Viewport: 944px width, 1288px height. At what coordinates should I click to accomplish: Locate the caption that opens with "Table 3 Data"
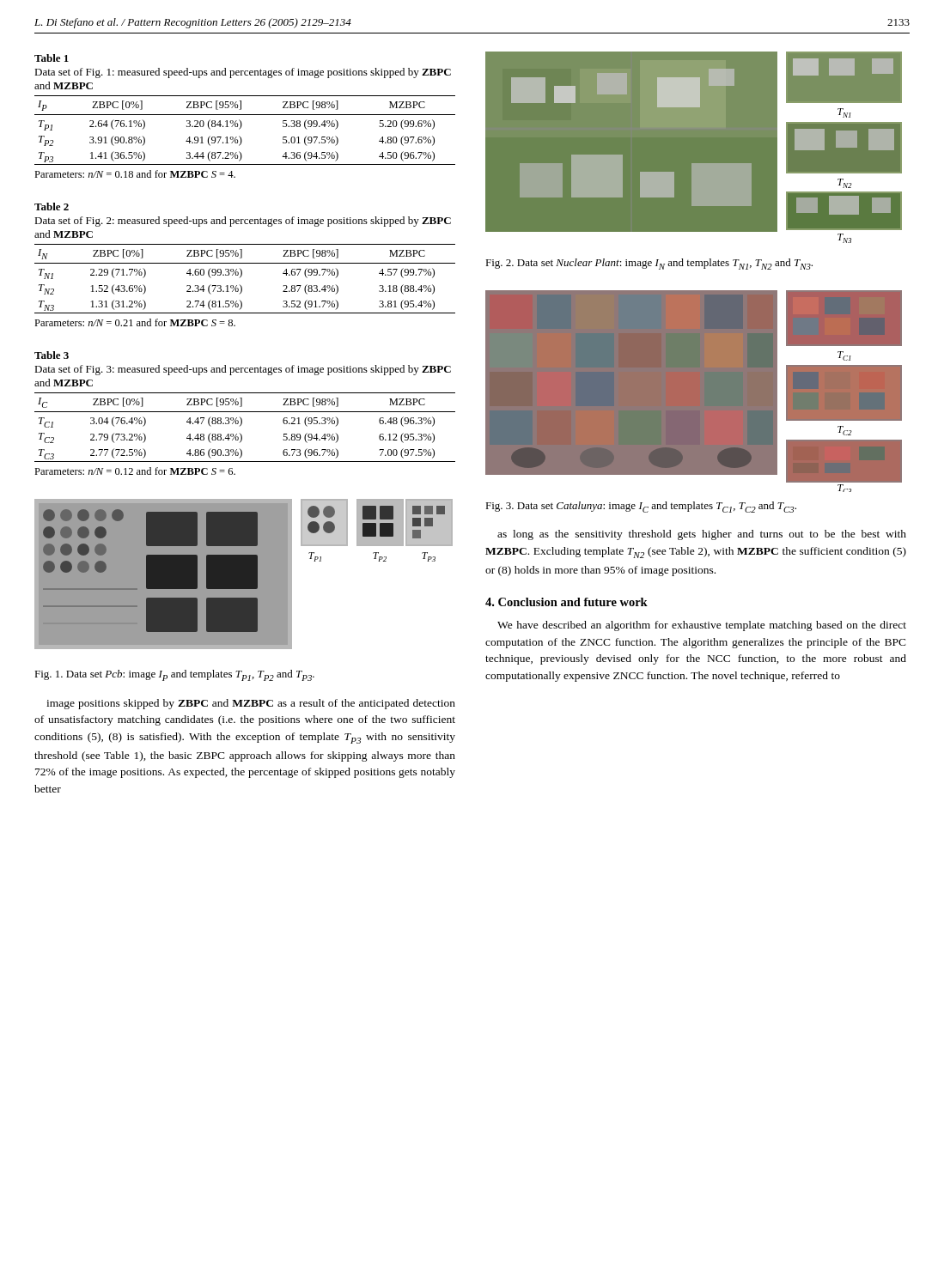click(x=243, y=369)
